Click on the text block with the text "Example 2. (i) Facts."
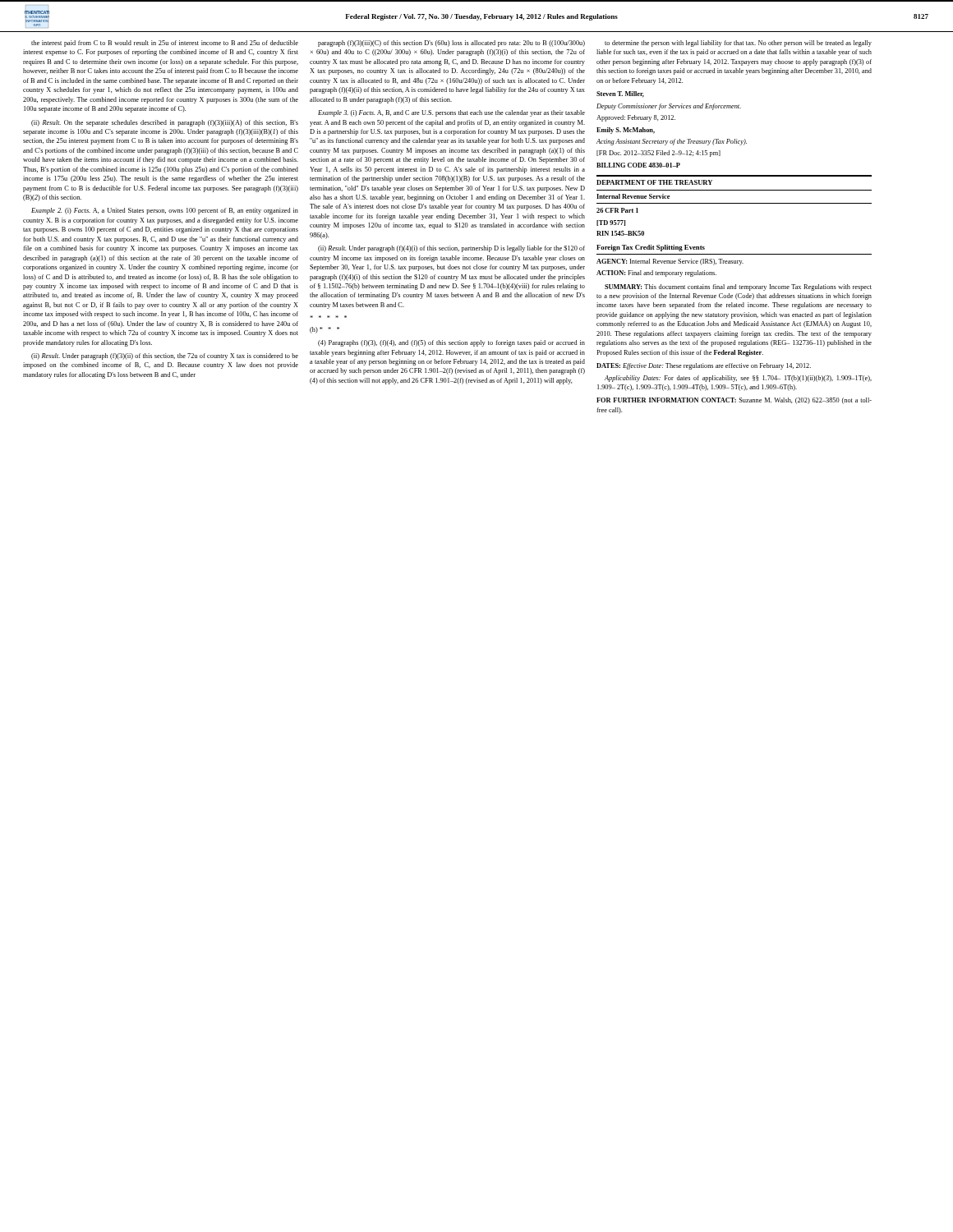This screenshot has width=953, height=1232. tap(161, 277)
